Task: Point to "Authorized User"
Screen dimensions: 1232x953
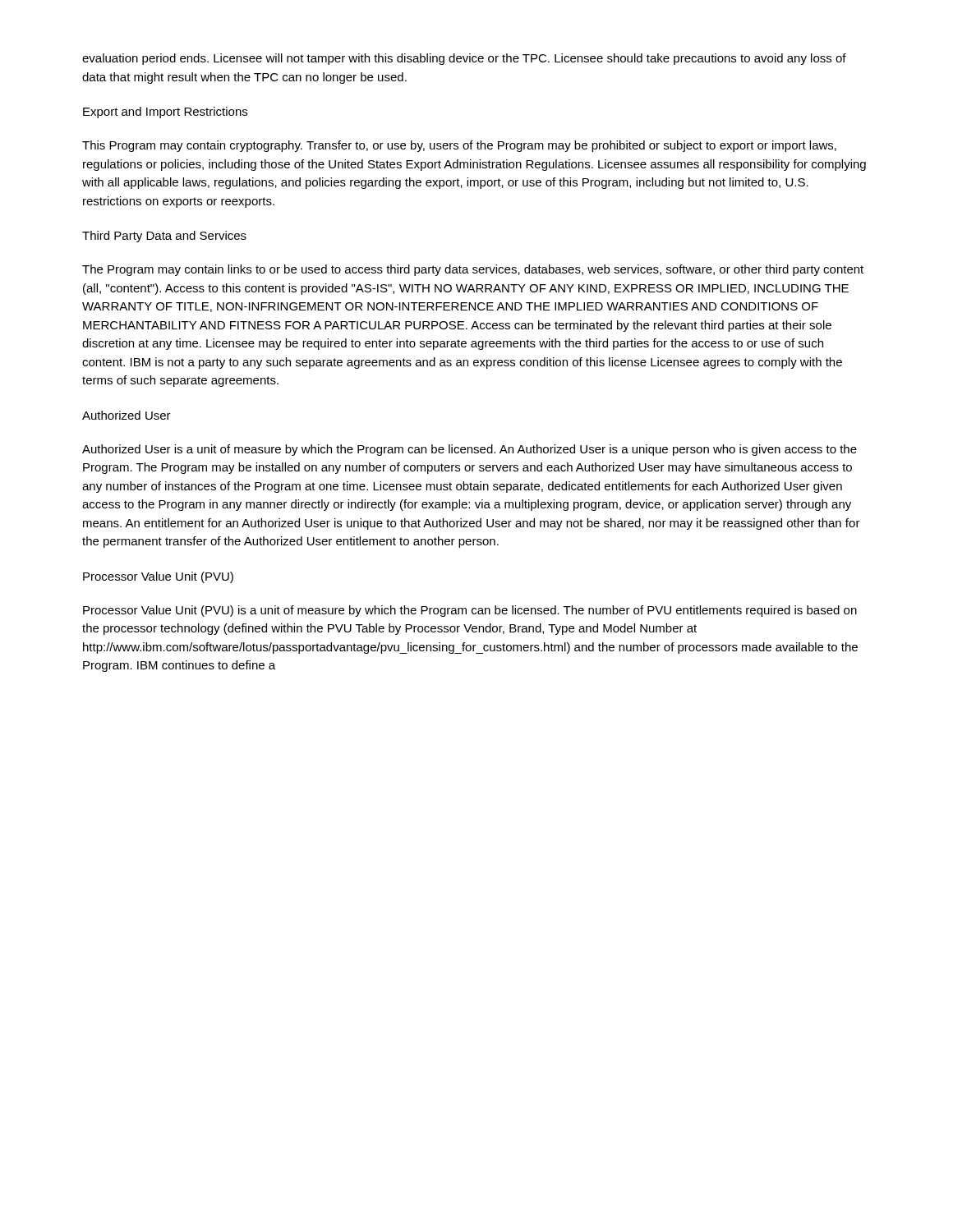Action: pyautogui.click(x=126, y=415)
